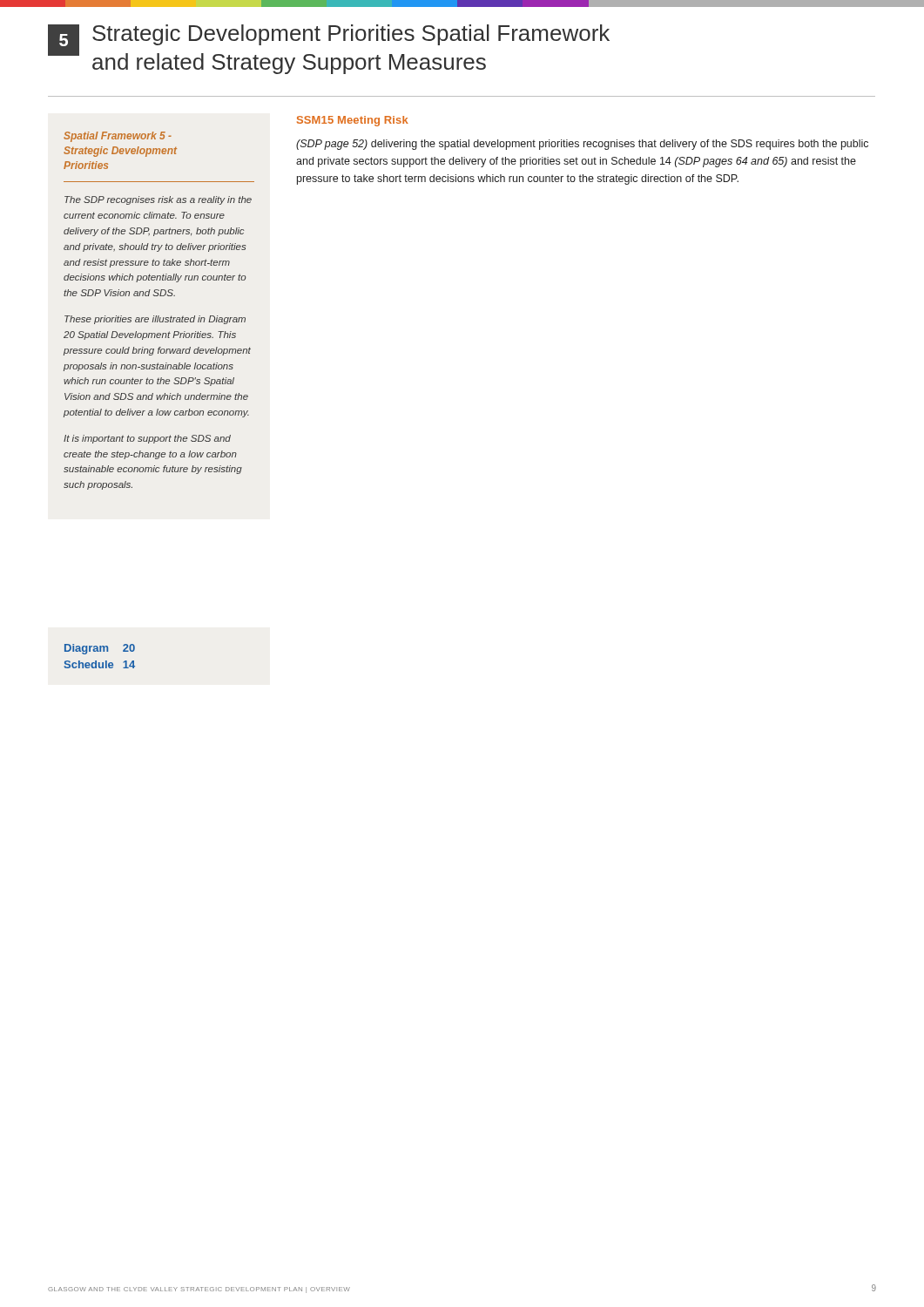Point to the block starting "Strategic Development Priorities Spatial Frameworkand related Strategy"
Screen dimensions: 1307x924
[351, 47]
